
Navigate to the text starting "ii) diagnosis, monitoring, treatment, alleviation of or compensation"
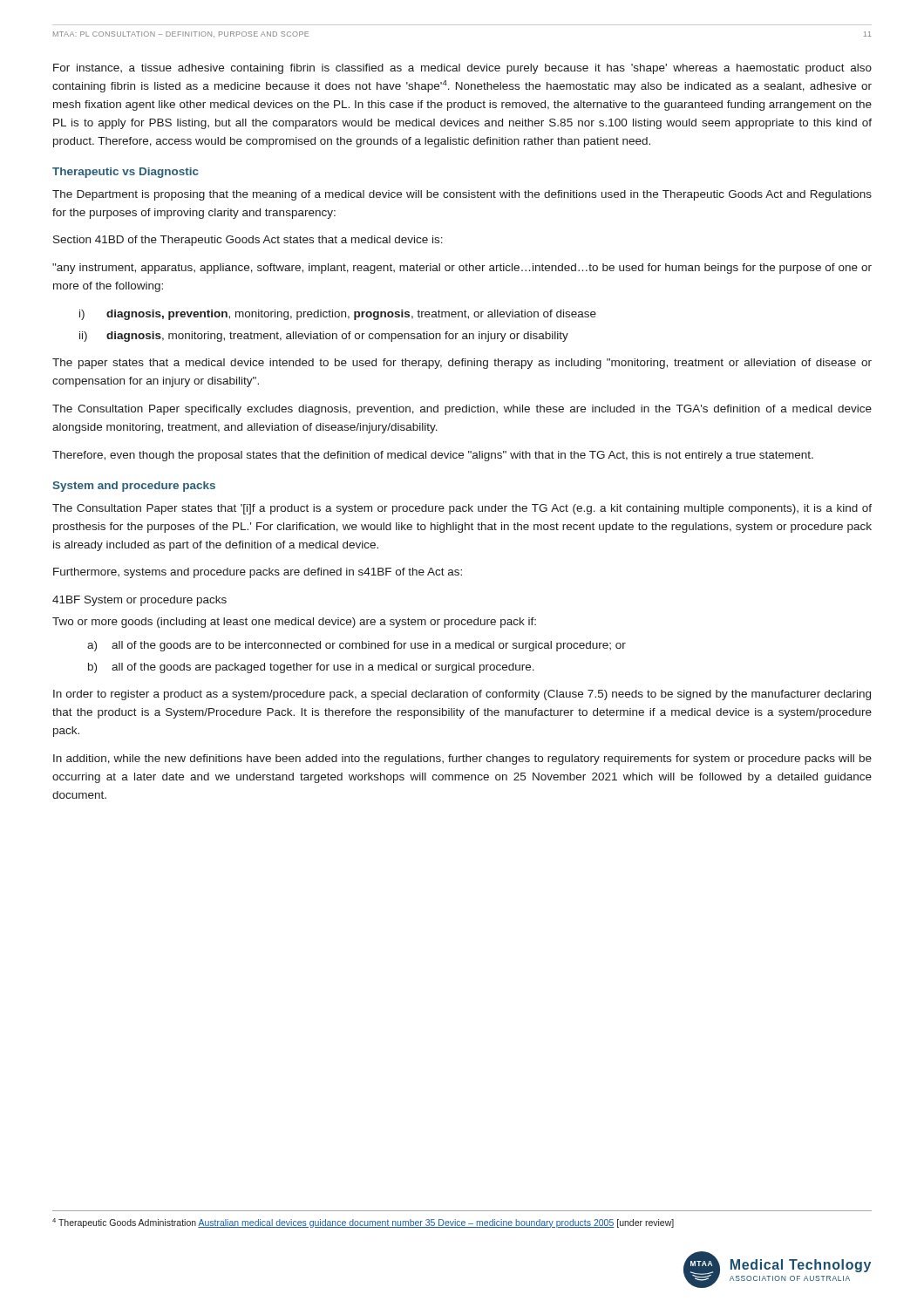click(475, 336)
